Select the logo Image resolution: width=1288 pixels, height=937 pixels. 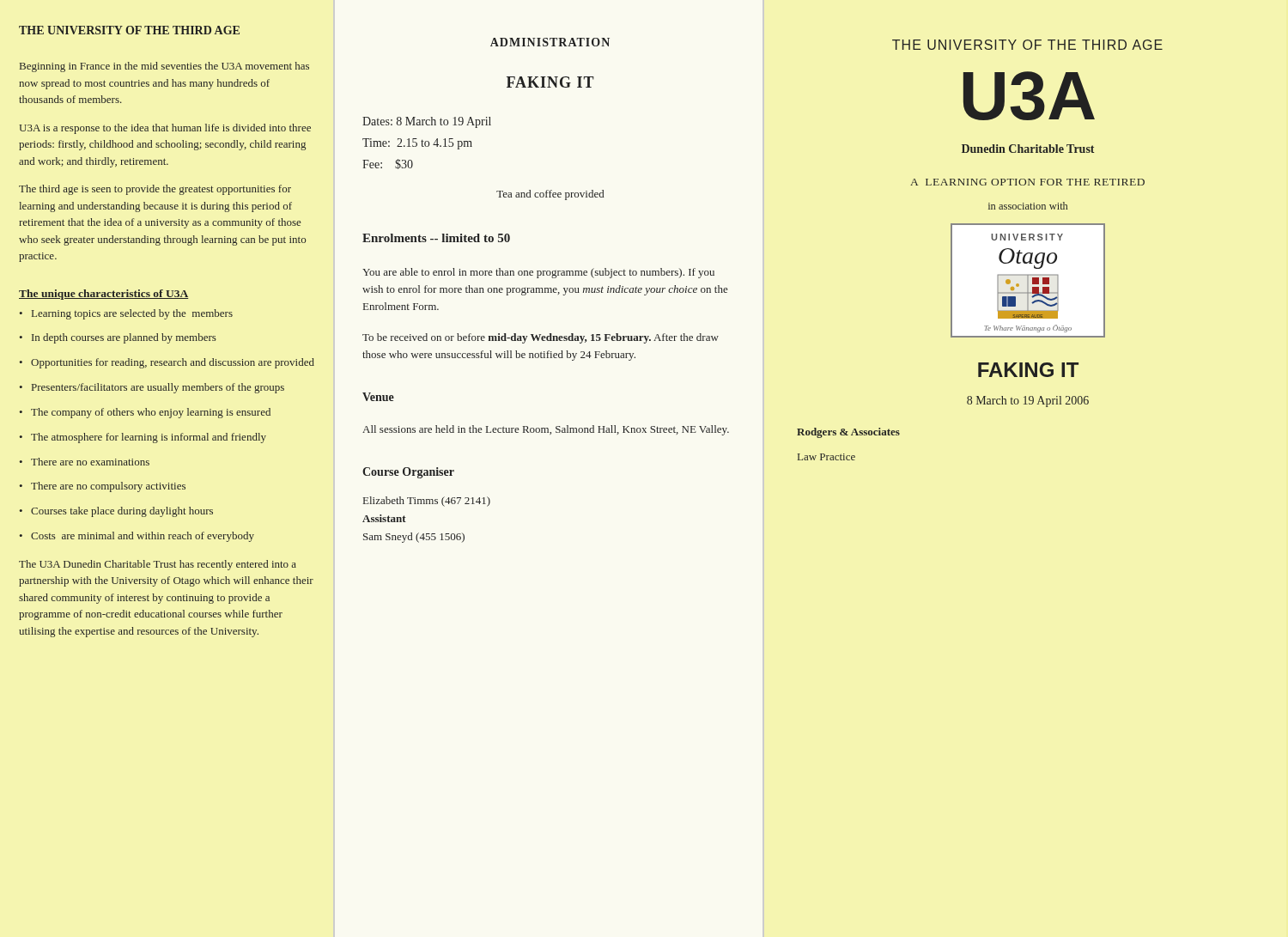coord(1028,280)
